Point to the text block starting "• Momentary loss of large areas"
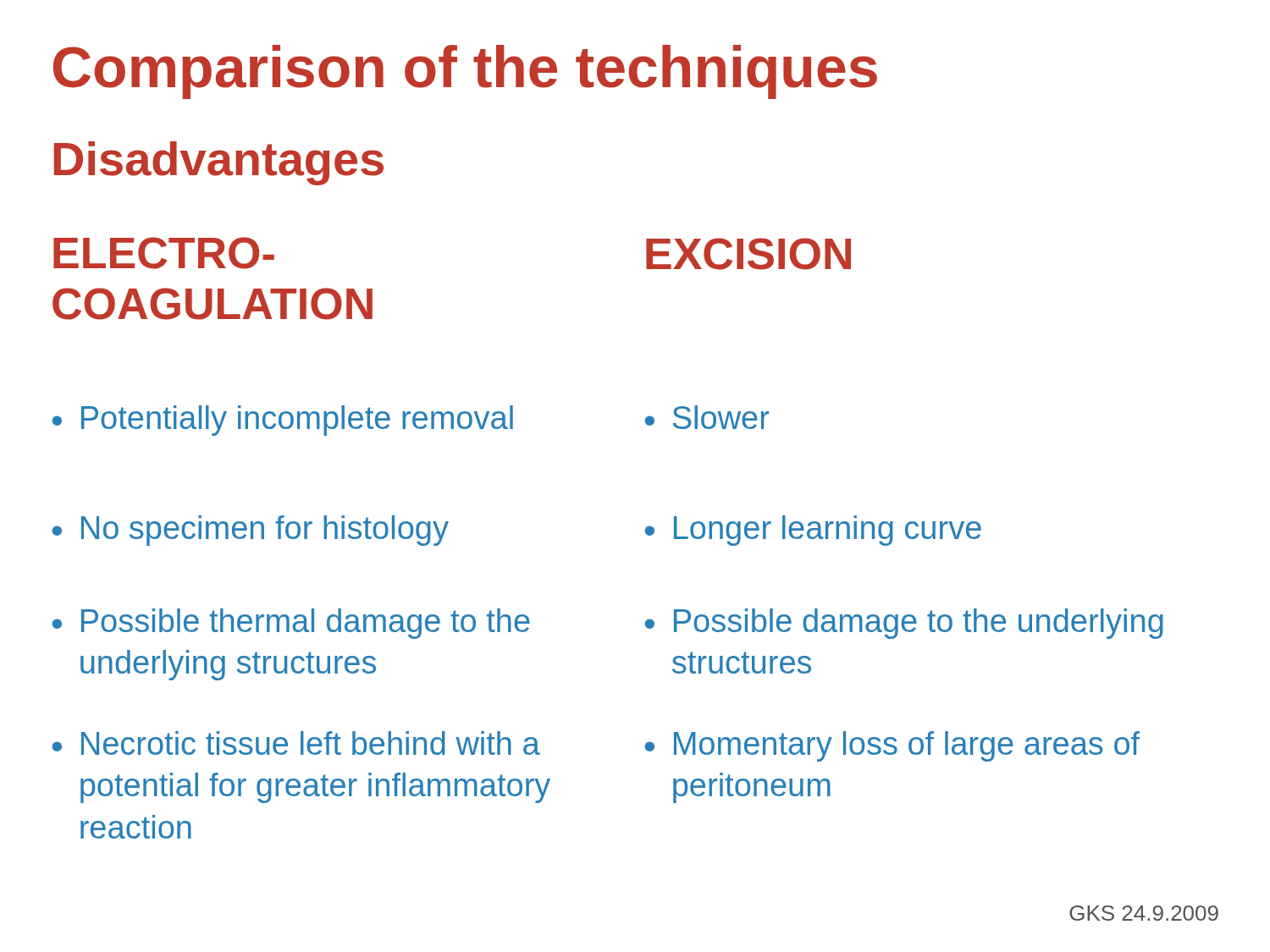 923,765
